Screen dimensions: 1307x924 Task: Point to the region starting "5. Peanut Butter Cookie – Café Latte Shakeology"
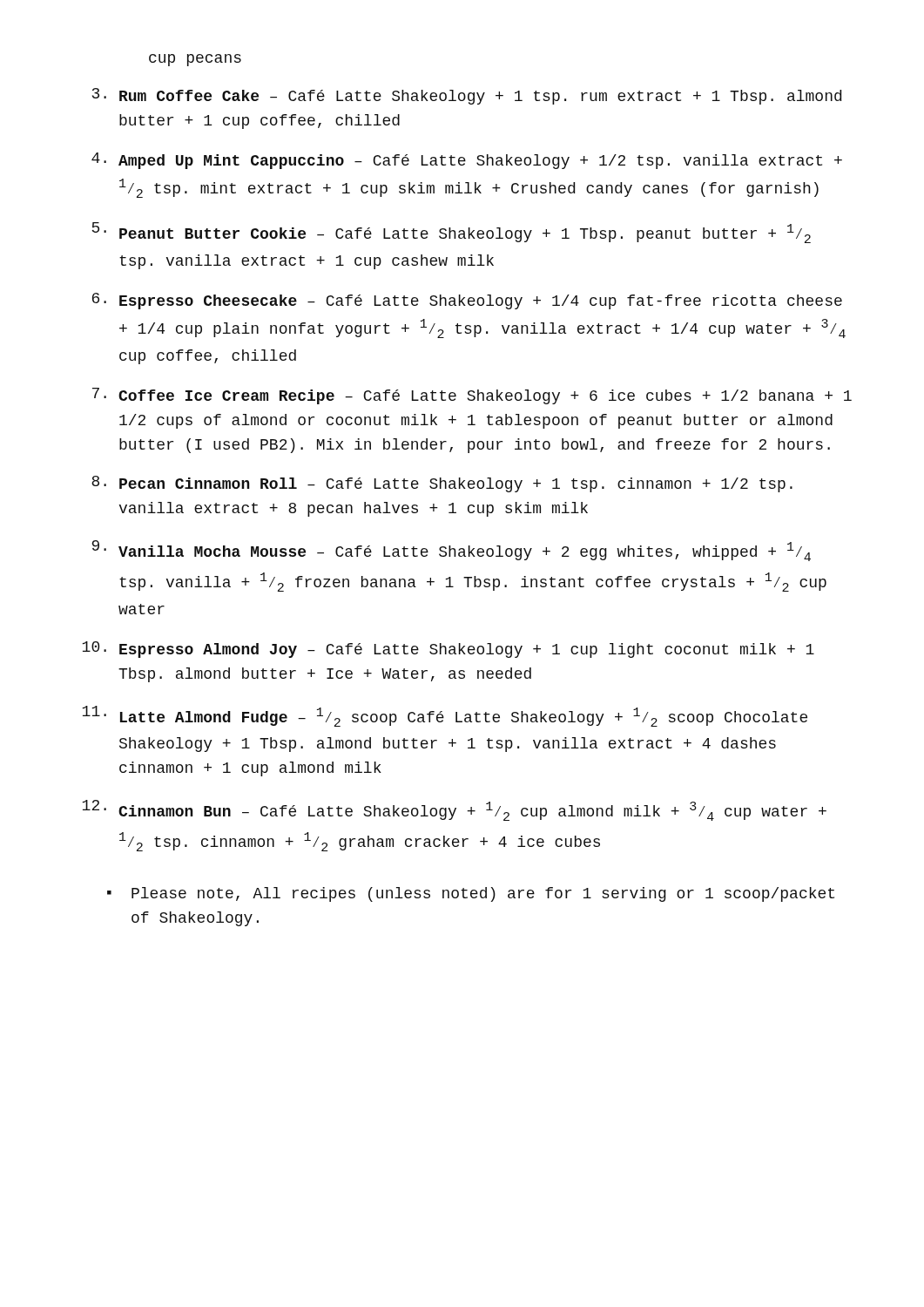(462, 247)
